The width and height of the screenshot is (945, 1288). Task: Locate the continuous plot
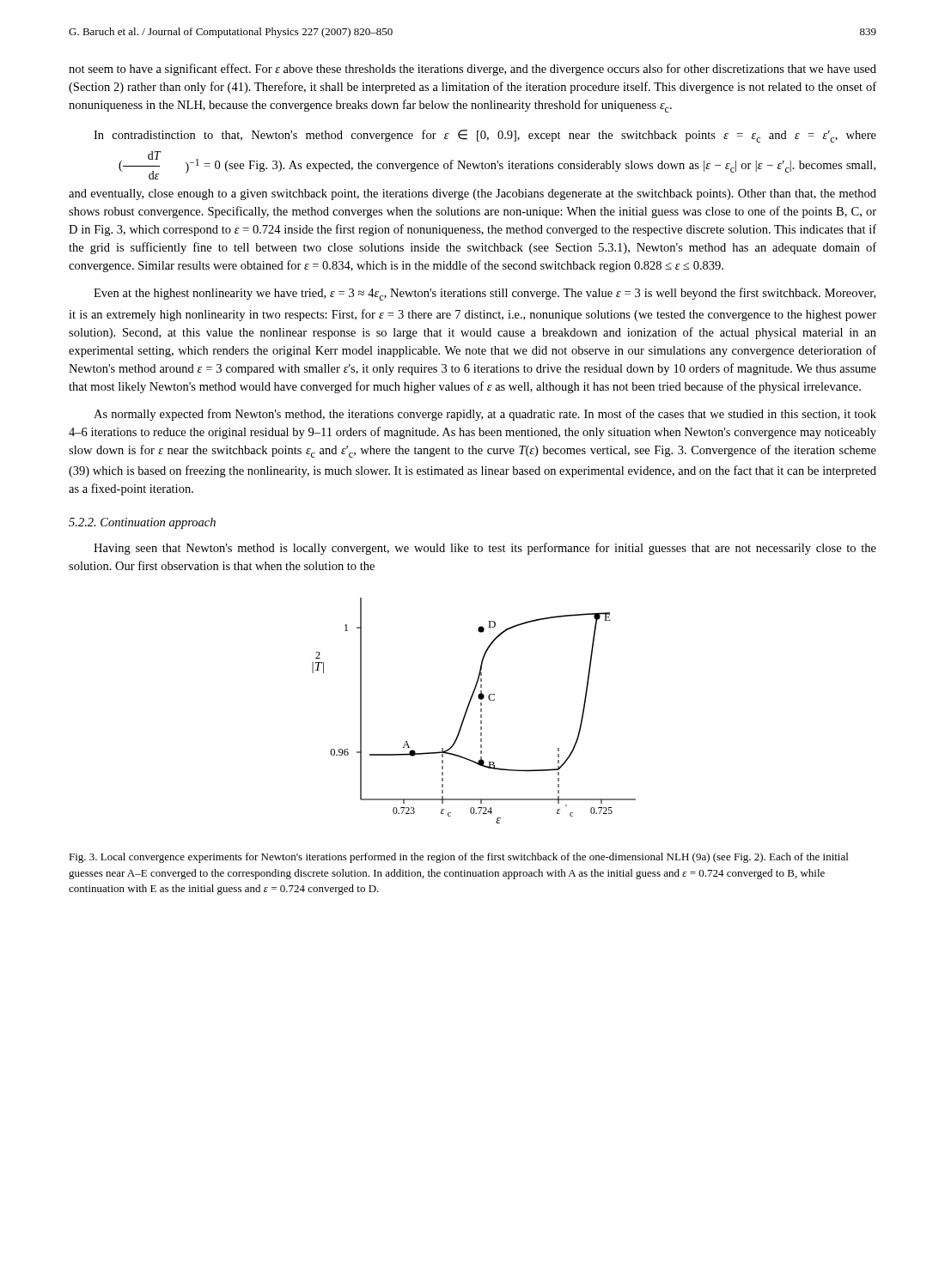point(472,712)
